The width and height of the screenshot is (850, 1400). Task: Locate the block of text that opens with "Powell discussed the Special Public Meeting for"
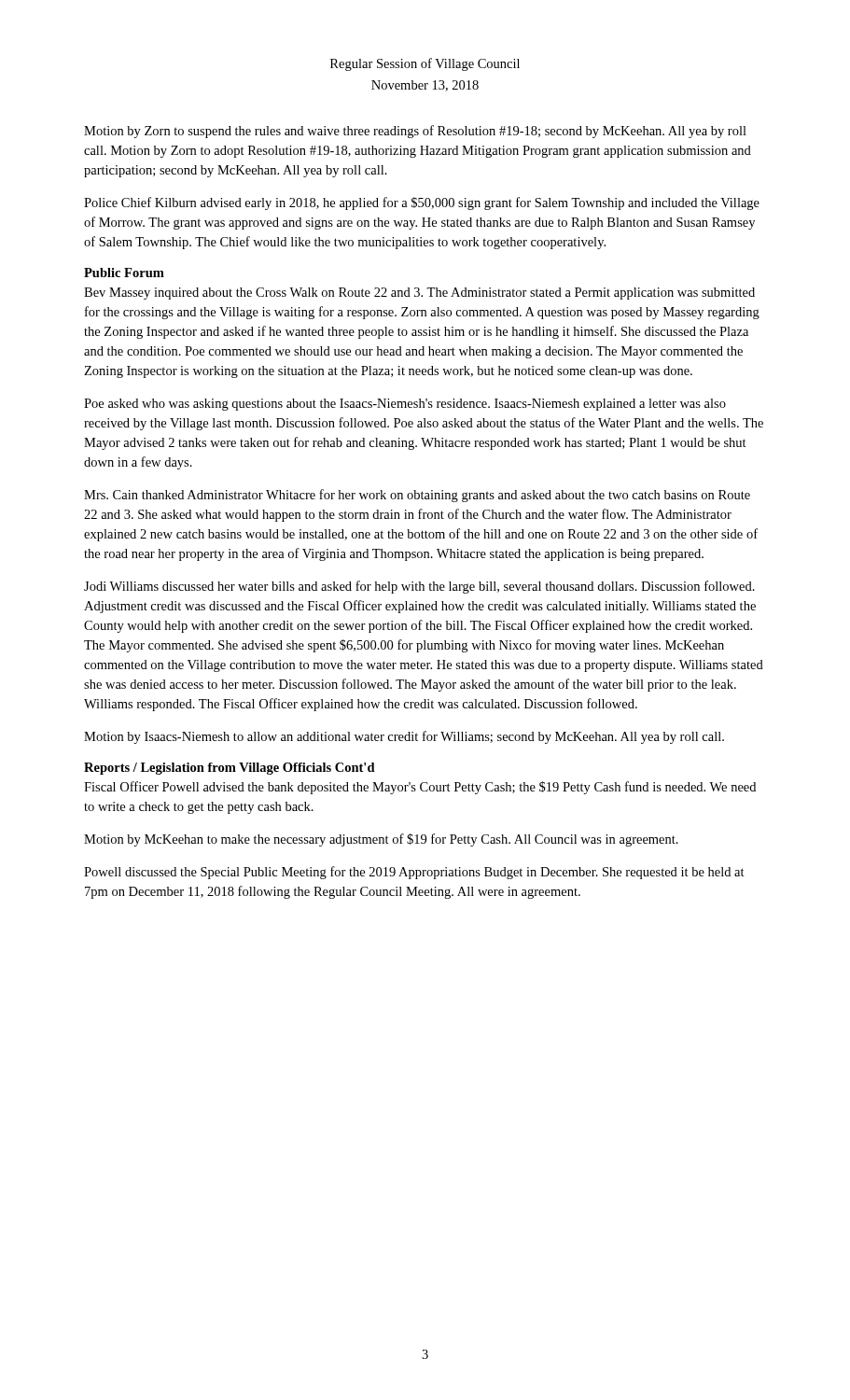click(x=425, y=882)
